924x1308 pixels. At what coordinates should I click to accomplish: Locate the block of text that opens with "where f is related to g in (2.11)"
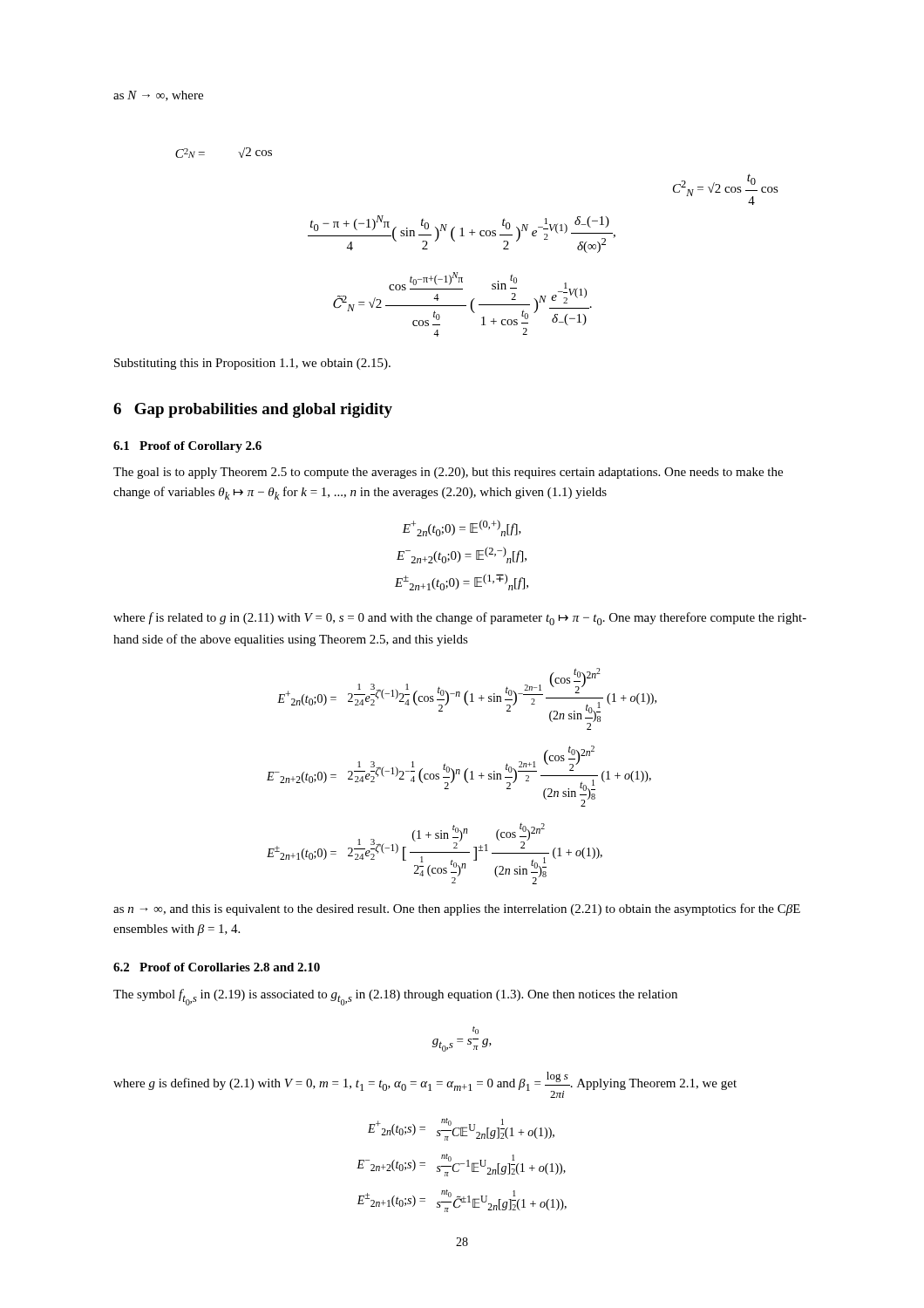pyautogui.click(x=460, y=628)
